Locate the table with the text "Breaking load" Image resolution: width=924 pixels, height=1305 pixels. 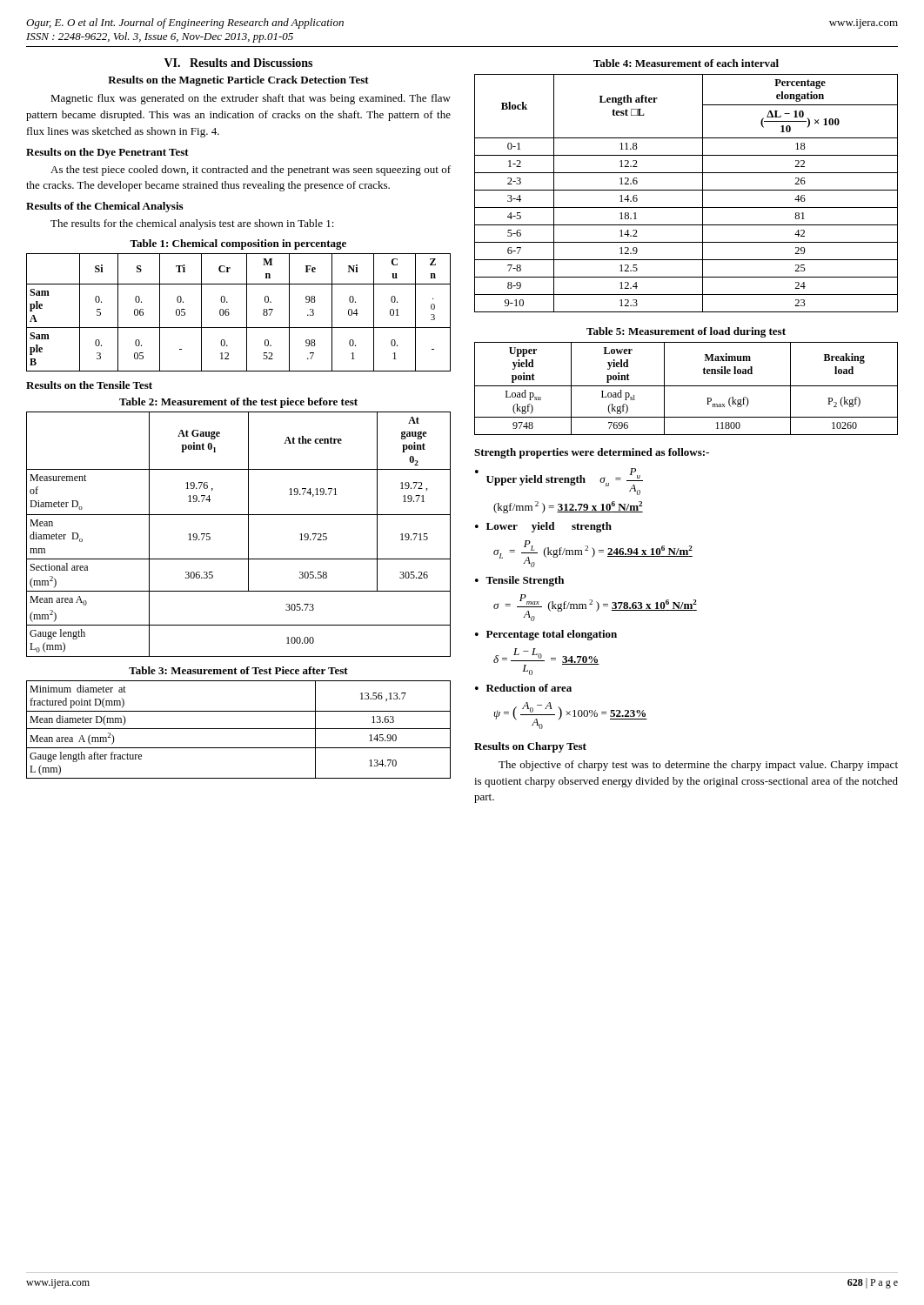click(x=686, y=389)
